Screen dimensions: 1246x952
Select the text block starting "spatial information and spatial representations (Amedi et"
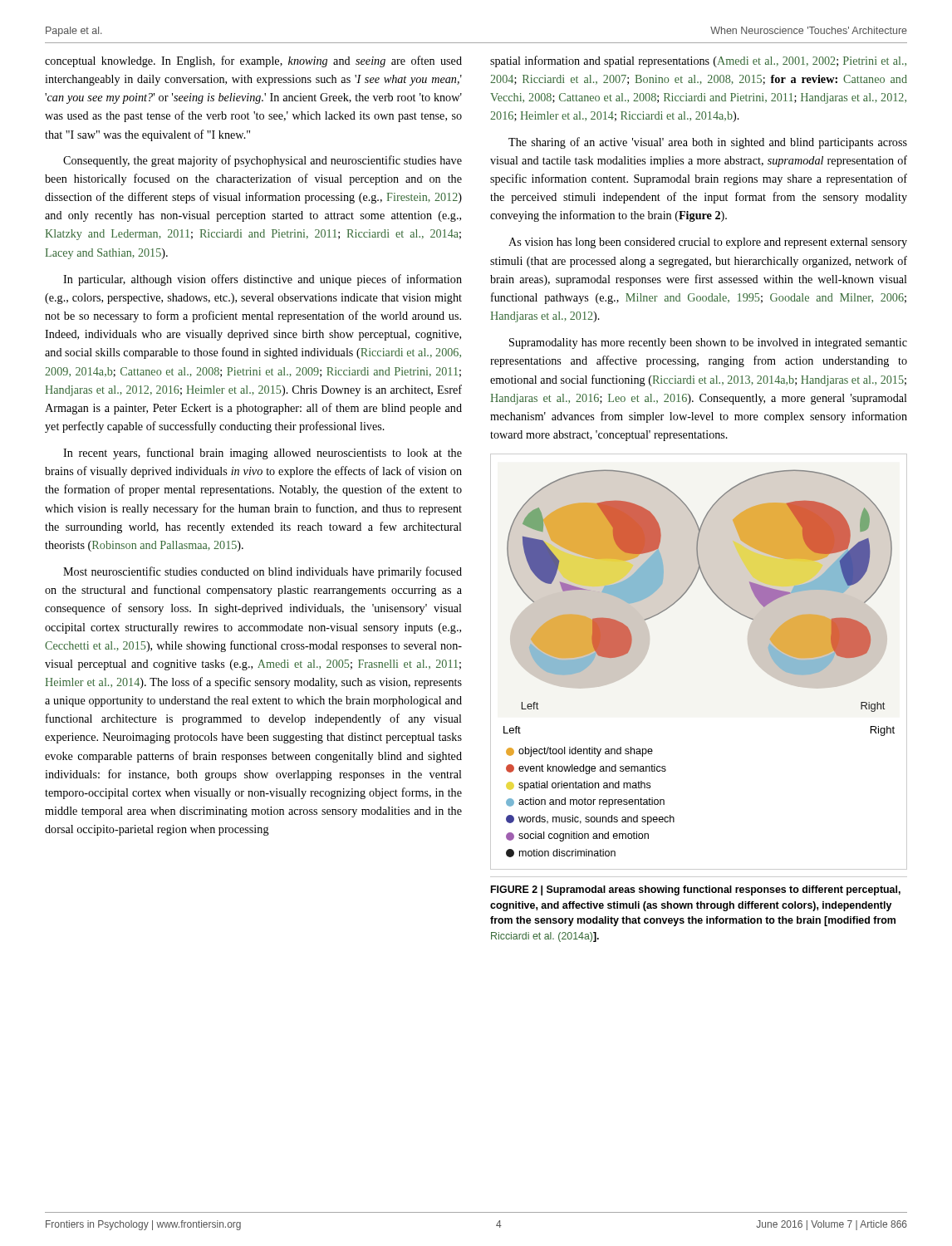[x=699, y=248]
